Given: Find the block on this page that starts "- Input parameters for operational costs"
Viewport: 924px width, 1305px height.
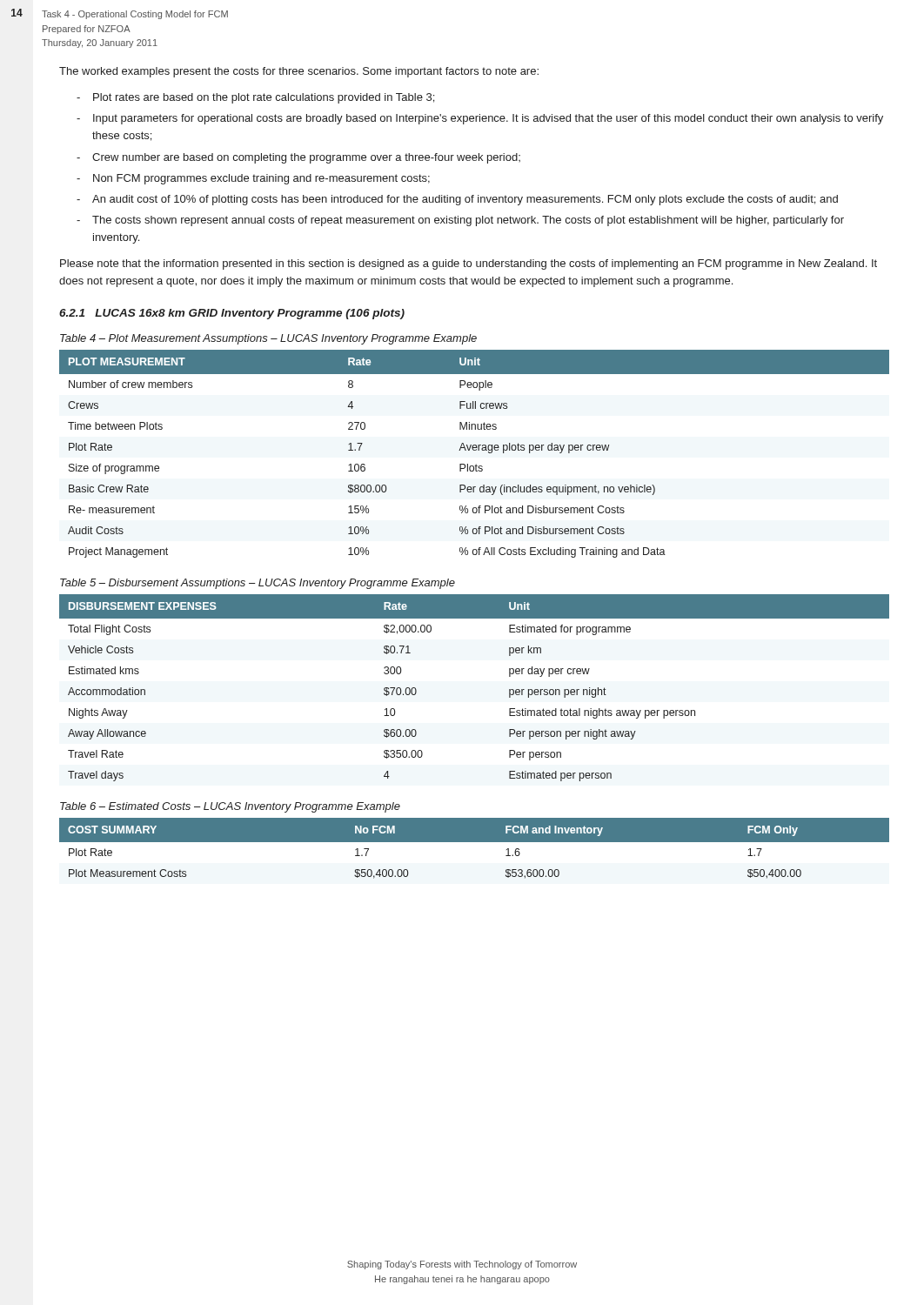Looking at the screenshot, I should (482, 127).
